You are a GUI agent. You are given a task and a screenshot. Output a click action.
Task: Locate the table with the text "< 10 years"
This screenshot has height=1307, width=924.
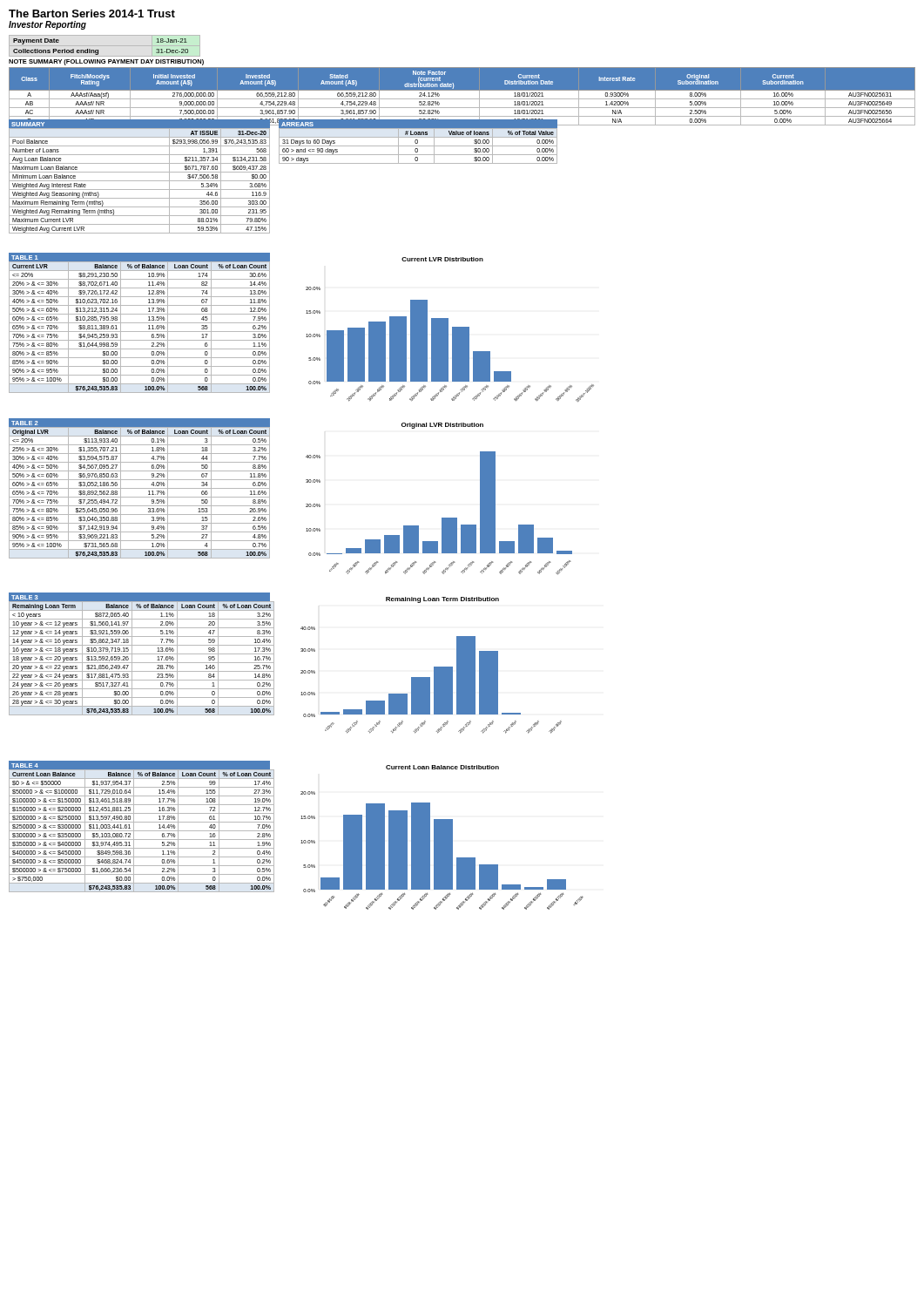click(x=142, y=658)
